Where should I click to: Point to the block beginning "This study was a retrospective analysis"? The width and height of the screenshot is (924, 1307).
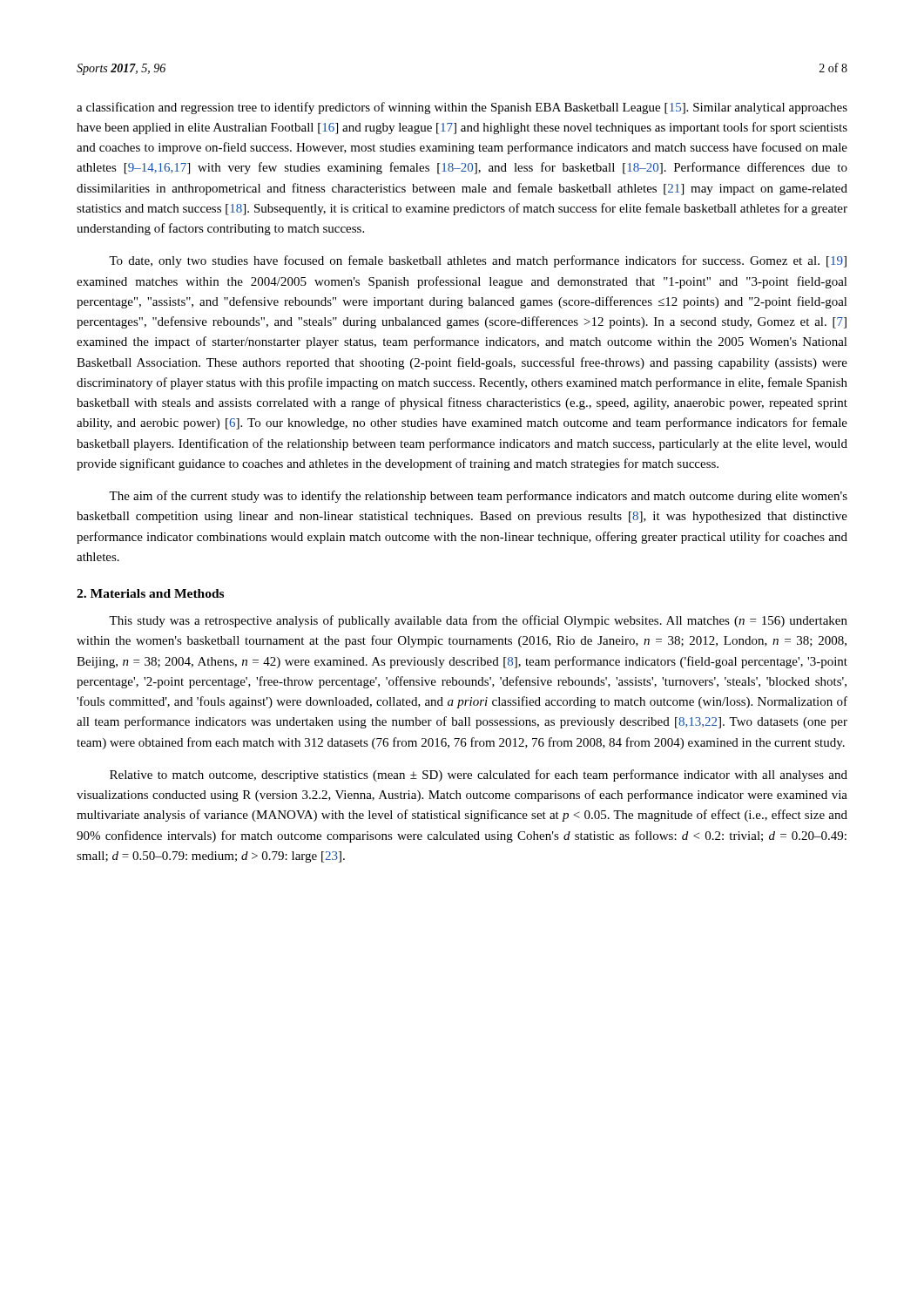click(x=462, y=682)
